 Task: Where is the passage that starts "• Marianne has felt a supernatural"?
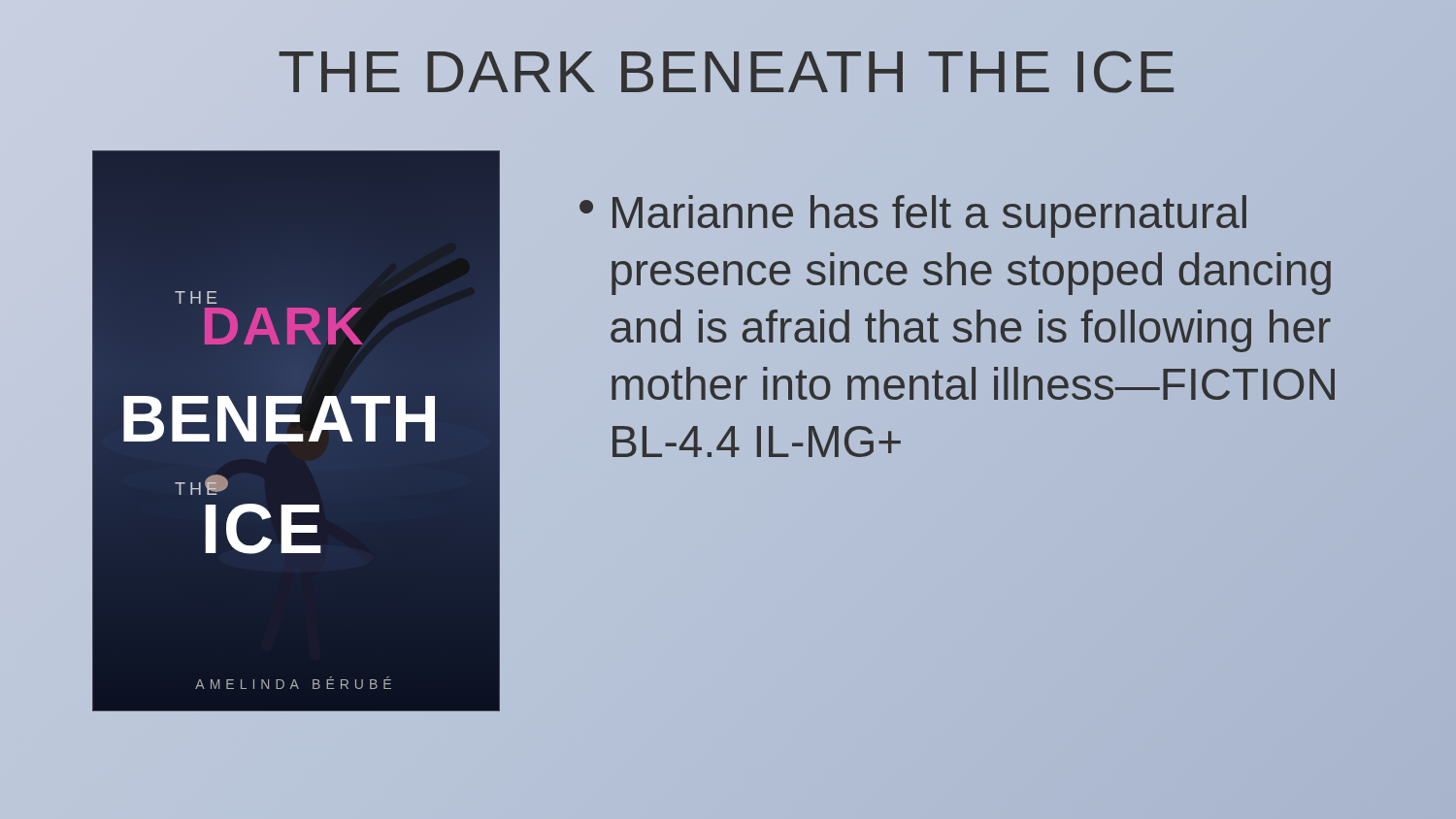coord(988,327)
